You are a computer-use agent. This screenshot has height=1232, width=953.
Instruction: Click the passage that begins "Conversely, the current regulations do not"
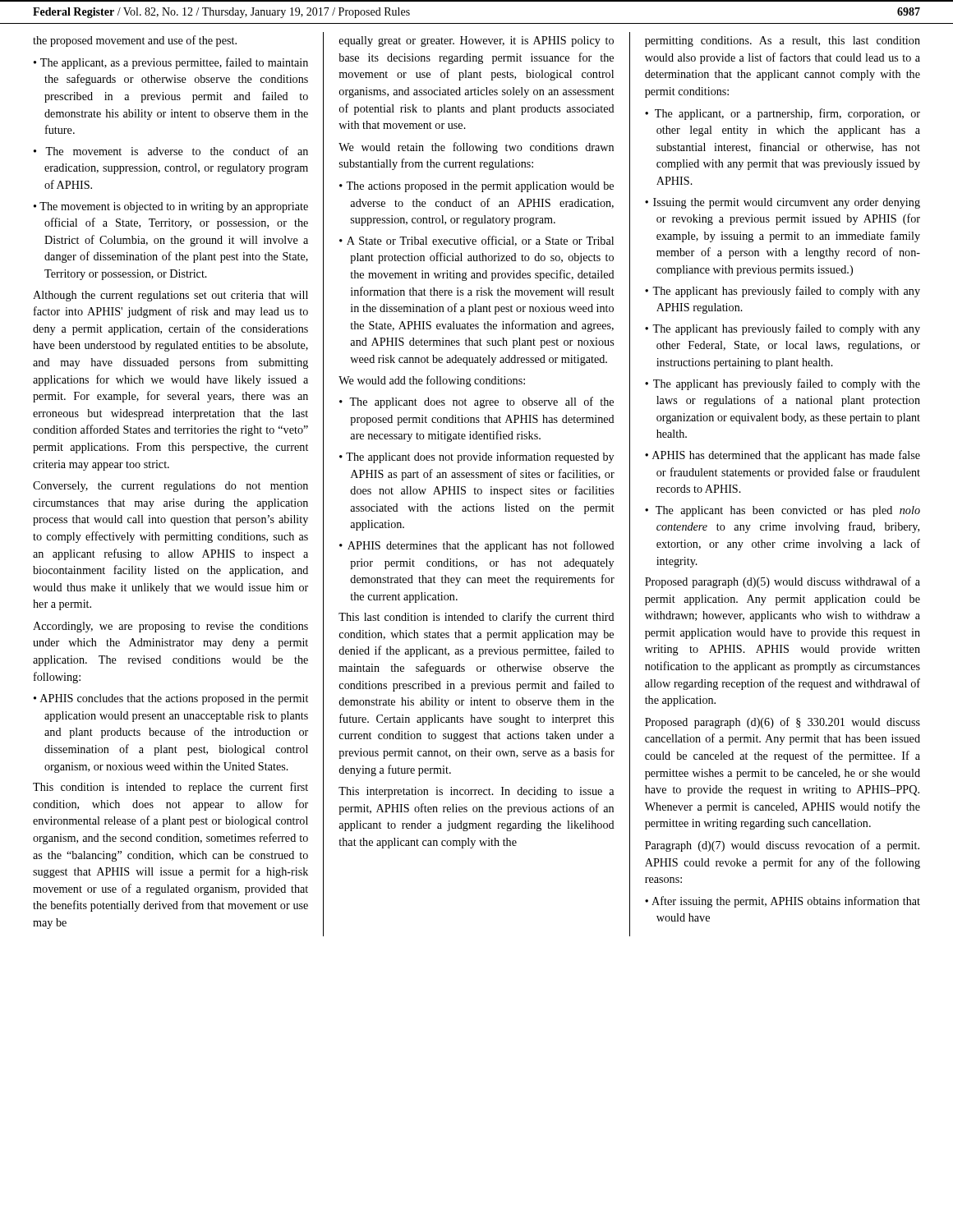click(171, 545)
